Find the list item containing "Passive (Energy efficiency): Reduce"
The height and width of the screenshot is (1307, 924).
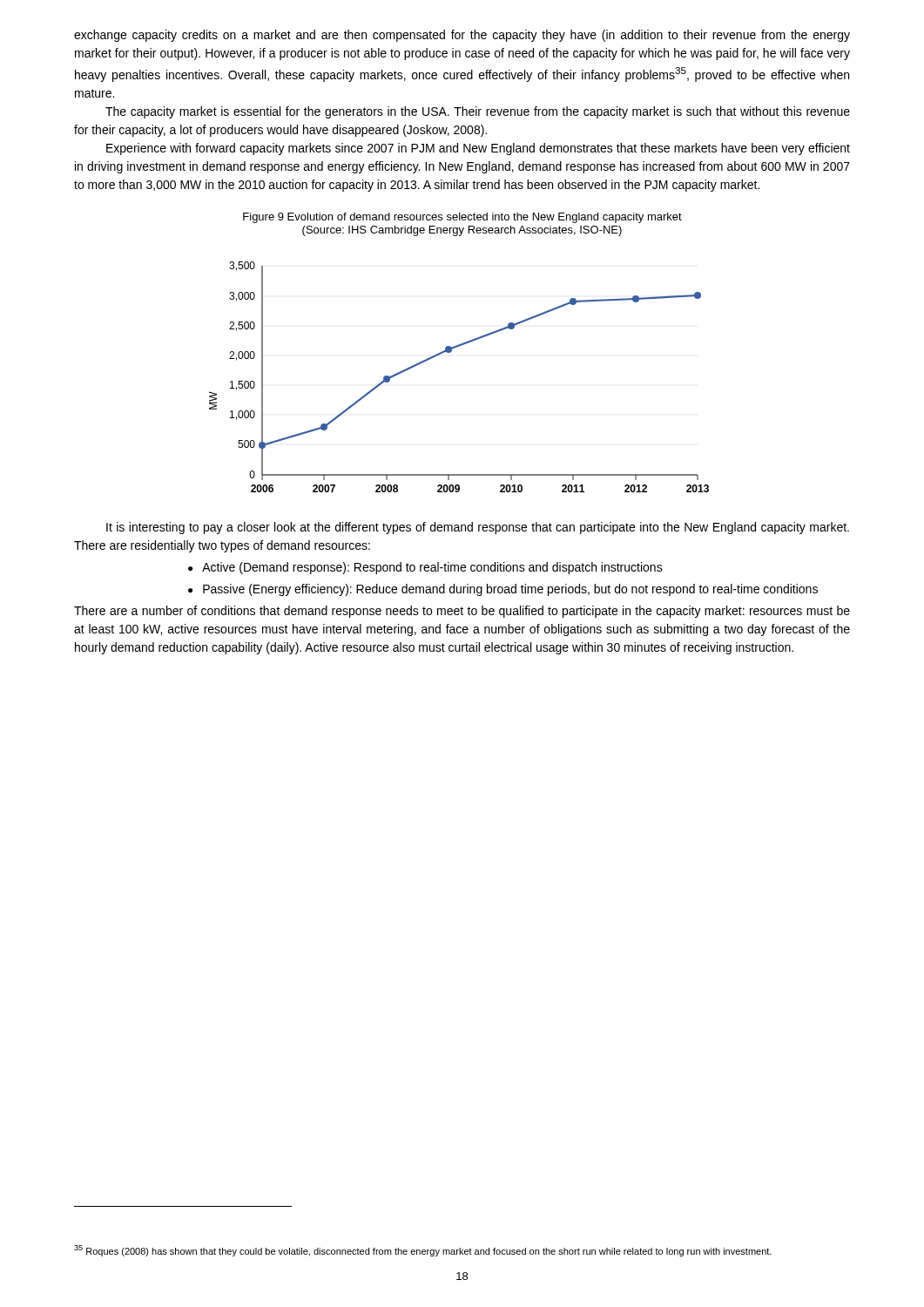pos(510,589)
